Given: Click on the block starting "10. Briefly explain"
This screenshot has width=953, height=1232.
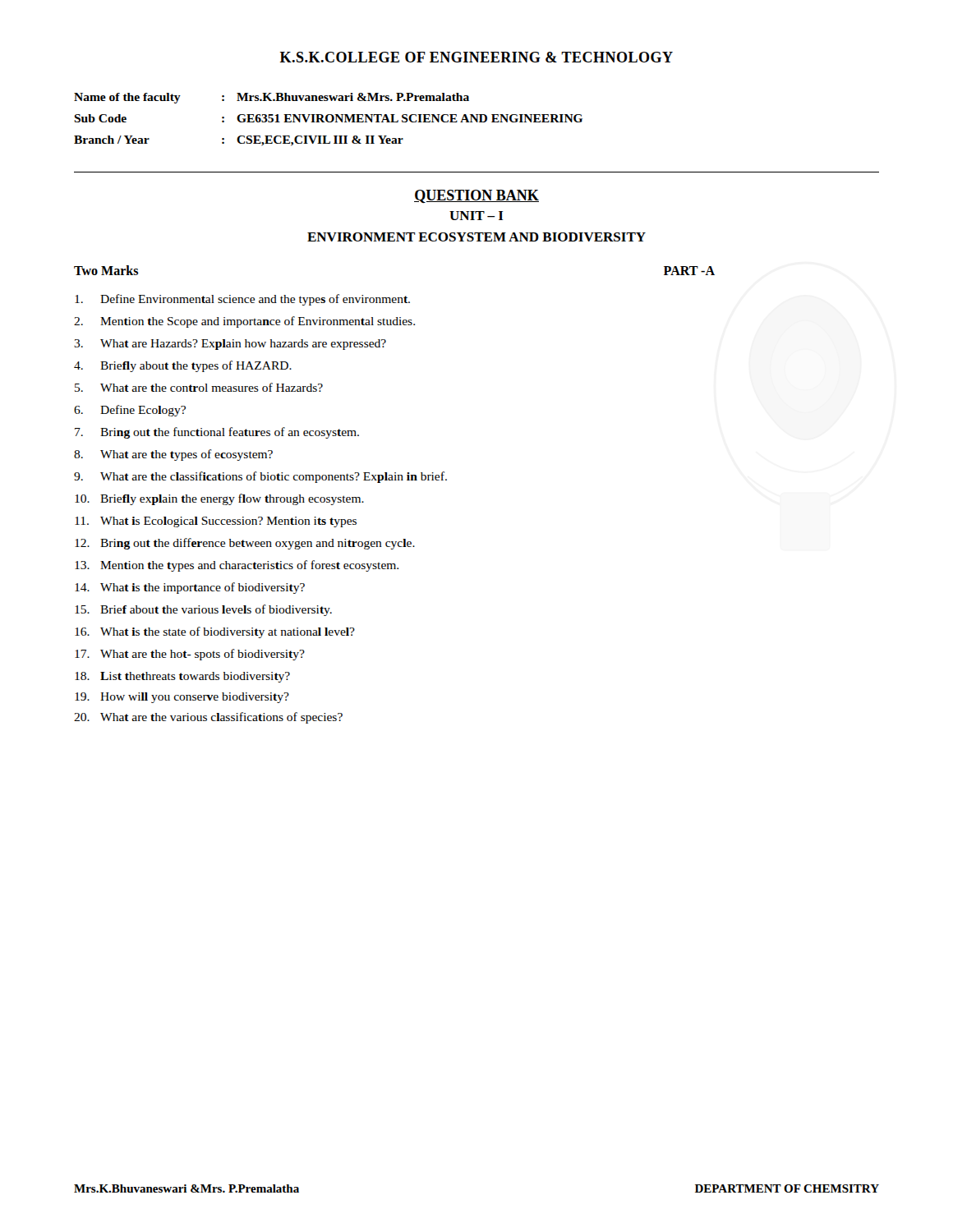Looking at the screenshot, I should 219,499.
